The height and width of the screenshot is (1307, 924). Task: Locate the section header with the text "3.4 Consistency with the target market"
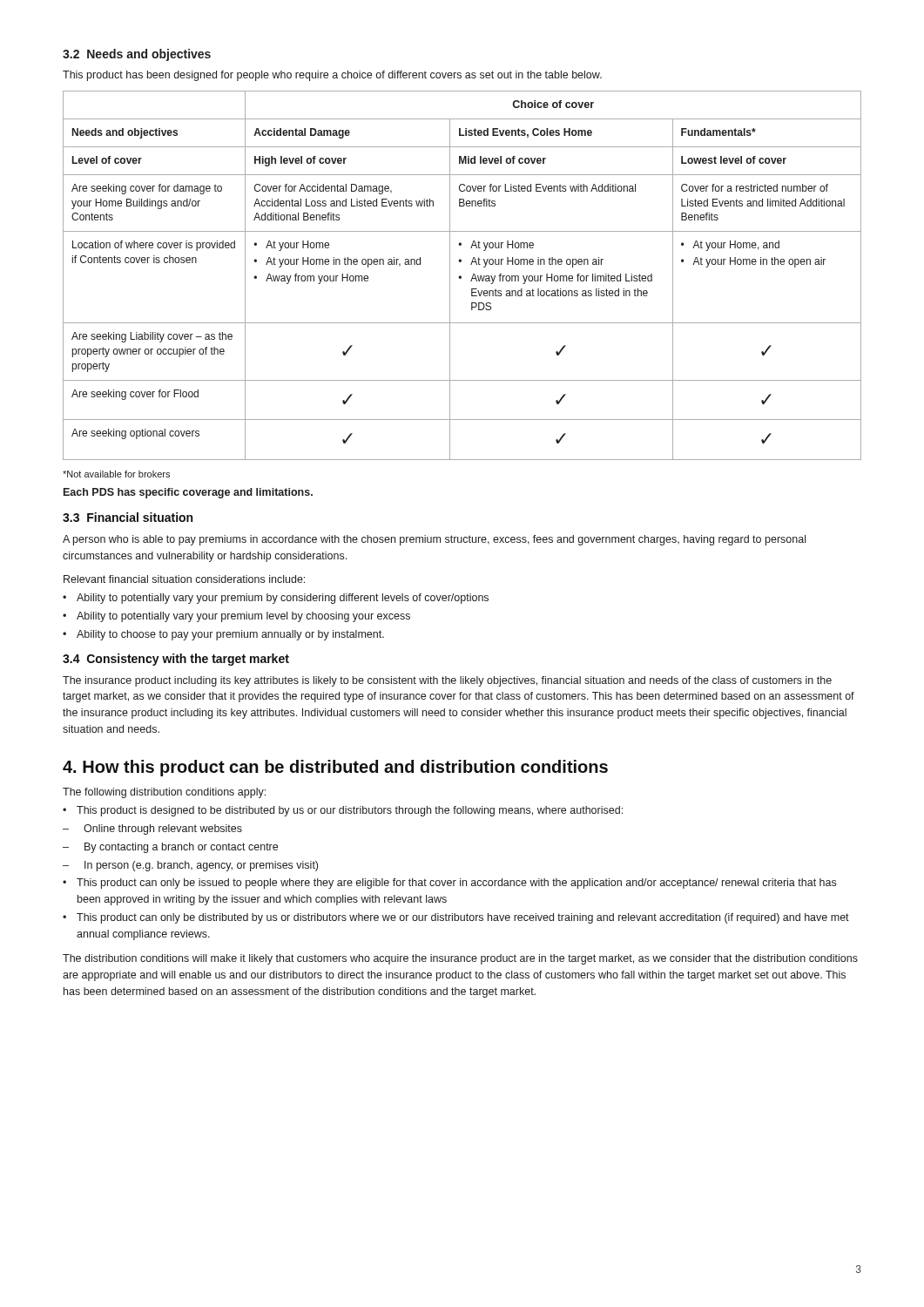176,658
